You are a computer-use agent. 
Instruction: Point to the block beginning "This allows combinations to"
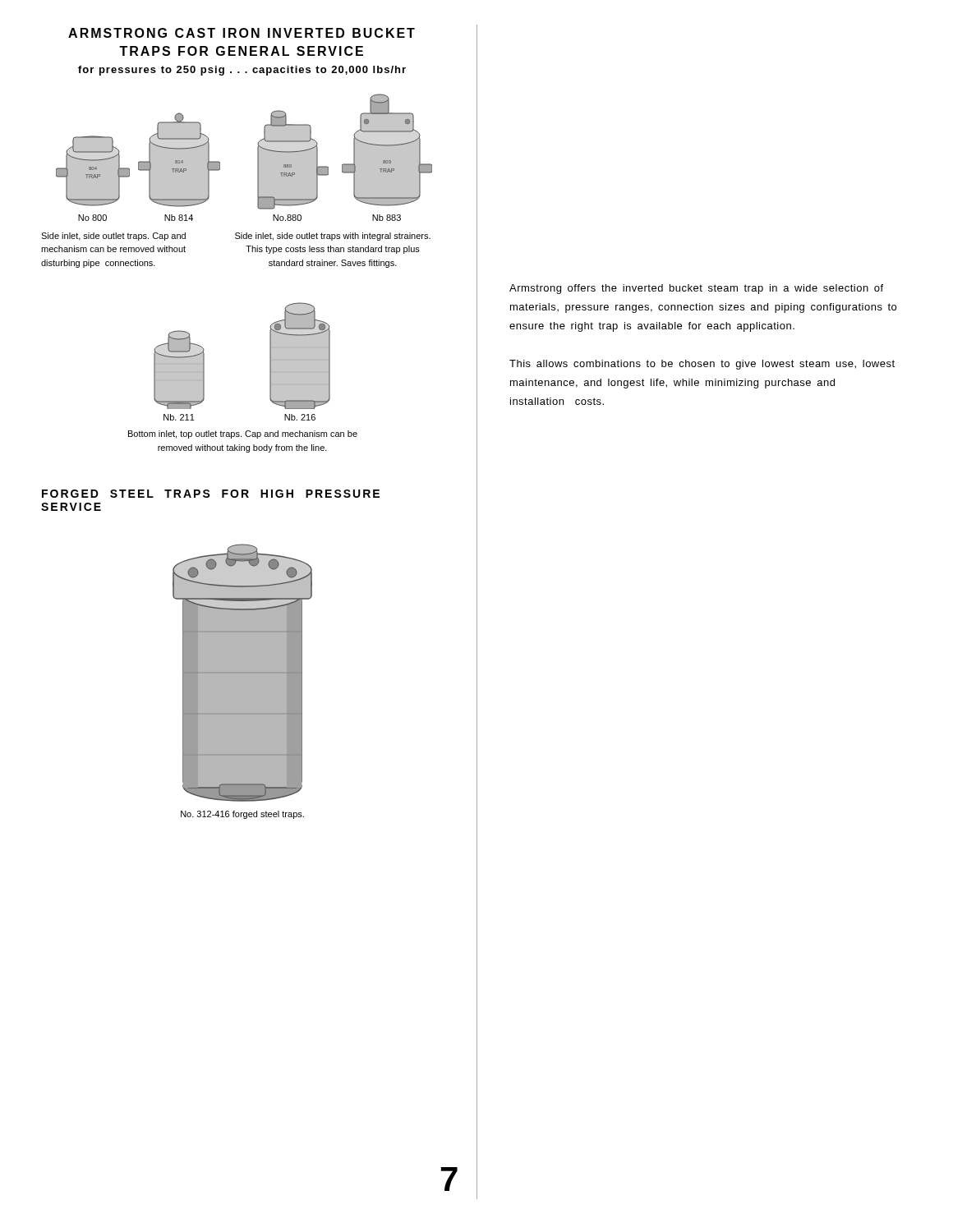(702, 382)
